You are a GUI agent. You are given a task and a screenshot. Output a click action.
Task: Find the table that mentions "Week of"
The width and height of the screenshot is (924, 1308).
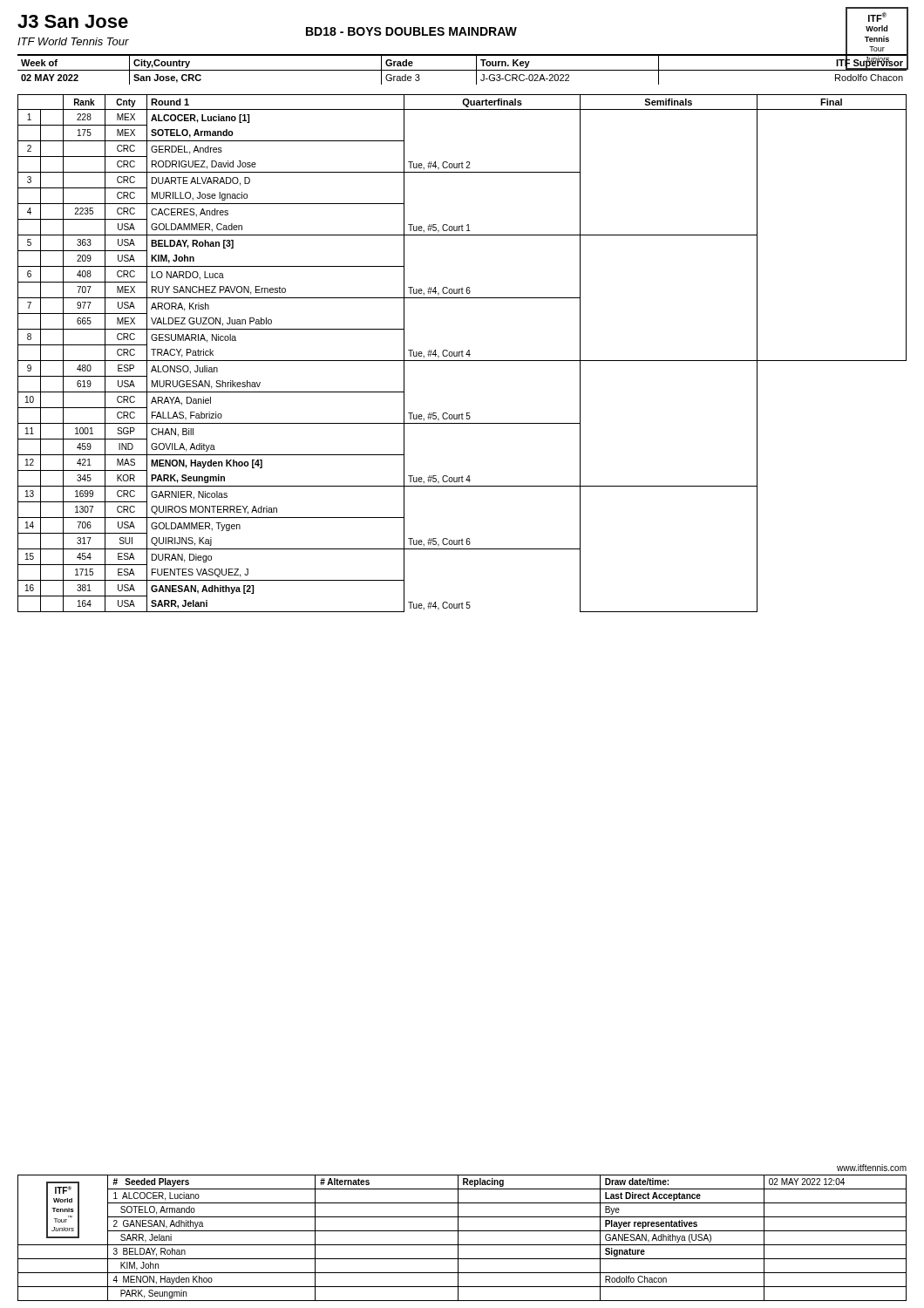[x=462, y=69]
